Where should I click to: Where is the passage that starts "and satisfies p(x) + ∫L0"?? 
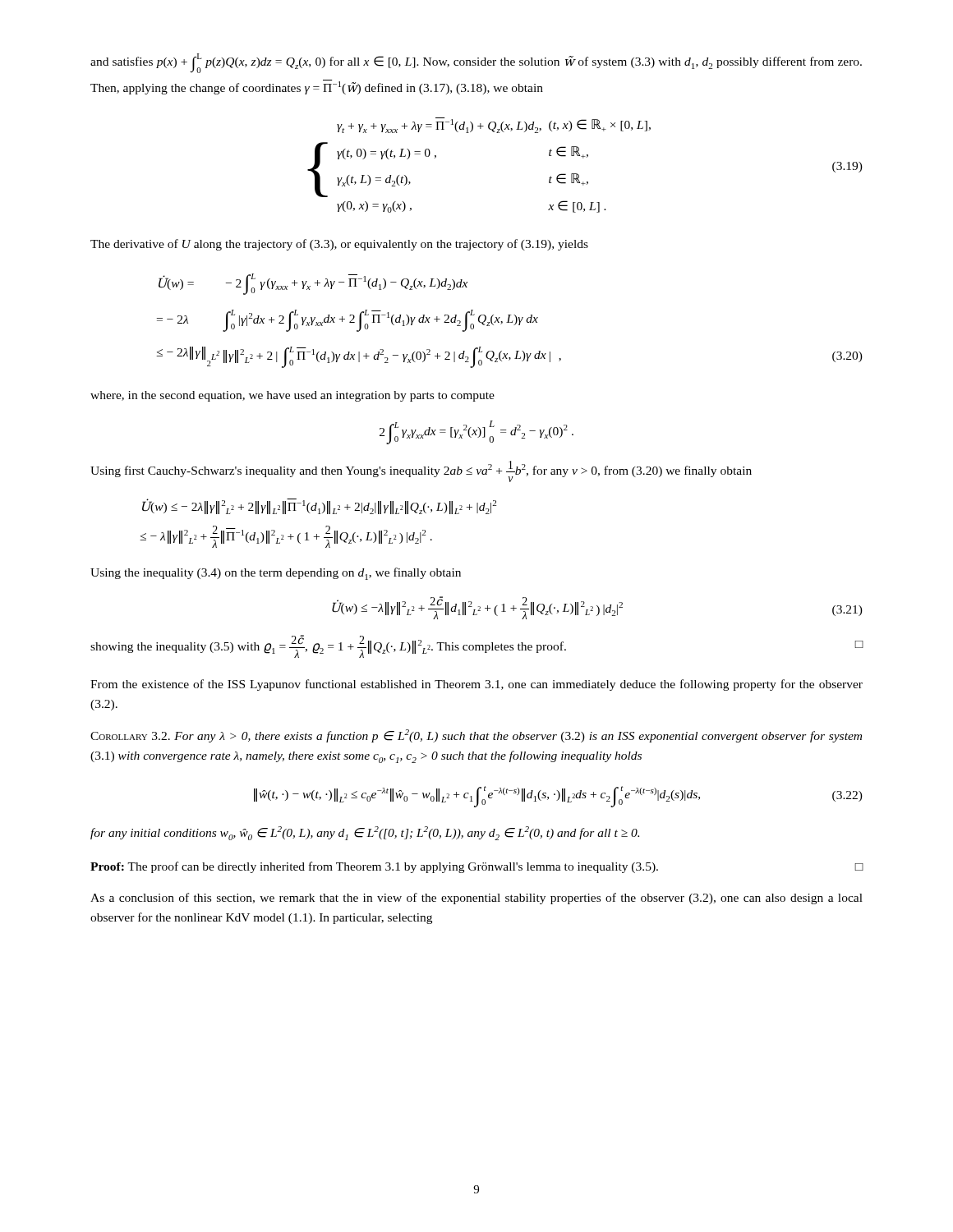[476, 72]
